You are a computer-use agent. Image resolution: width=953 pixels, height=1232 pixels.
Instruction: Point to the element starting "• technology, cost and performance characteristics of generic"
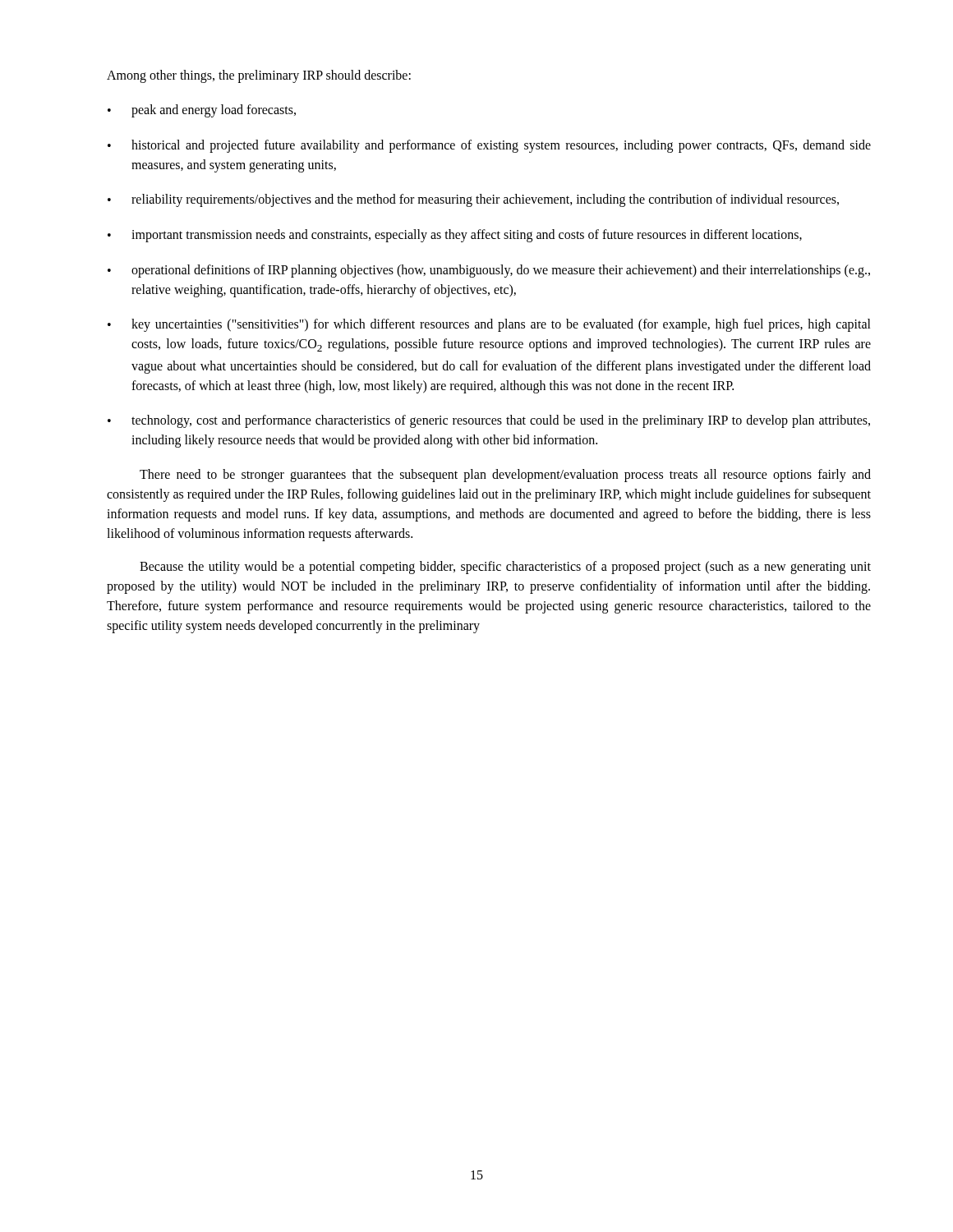pyautogui.click(x=489, y=430)
